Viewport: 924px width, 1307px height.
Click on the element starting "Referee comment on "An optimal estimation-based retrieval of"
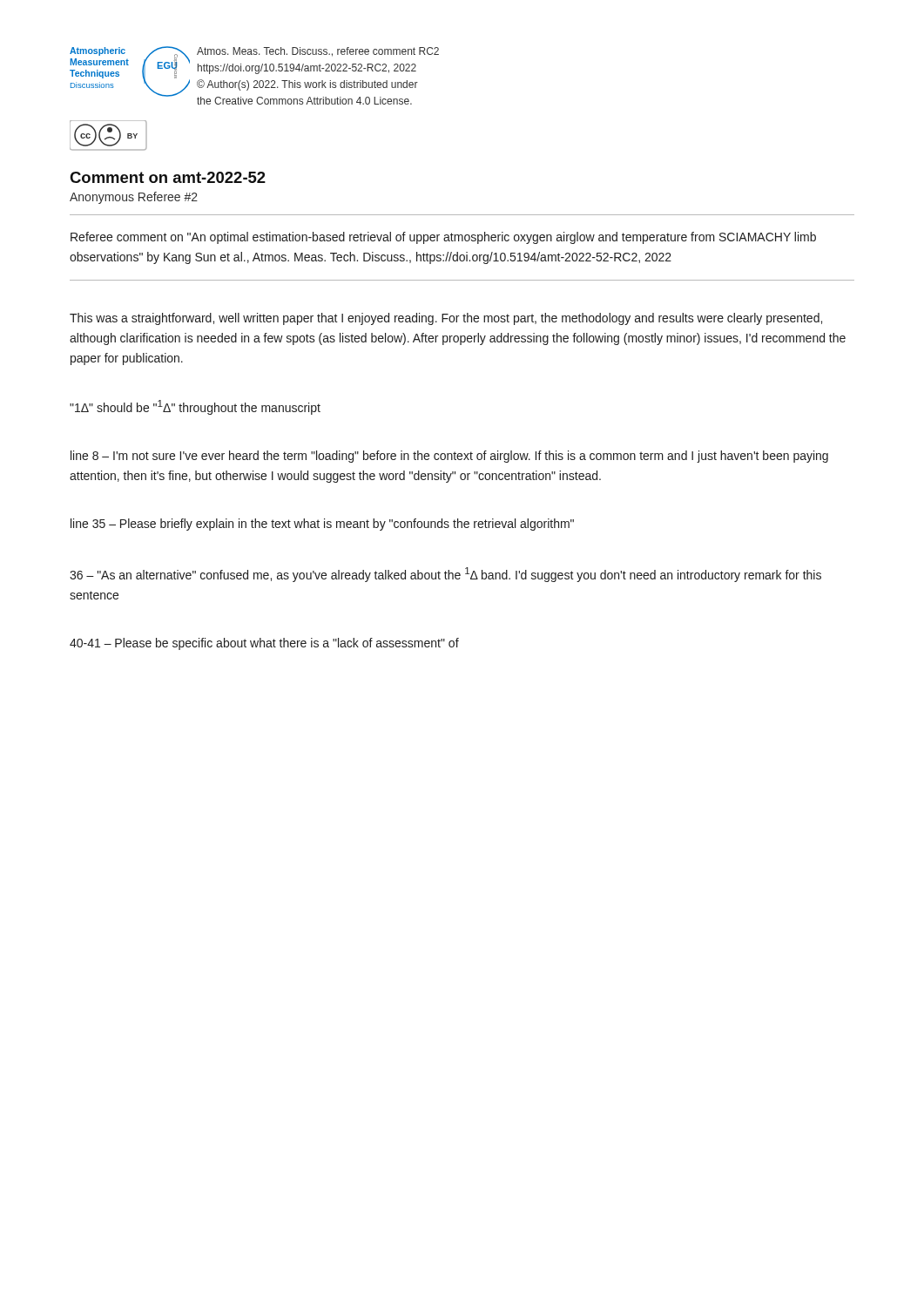click(x=443, y=247)
